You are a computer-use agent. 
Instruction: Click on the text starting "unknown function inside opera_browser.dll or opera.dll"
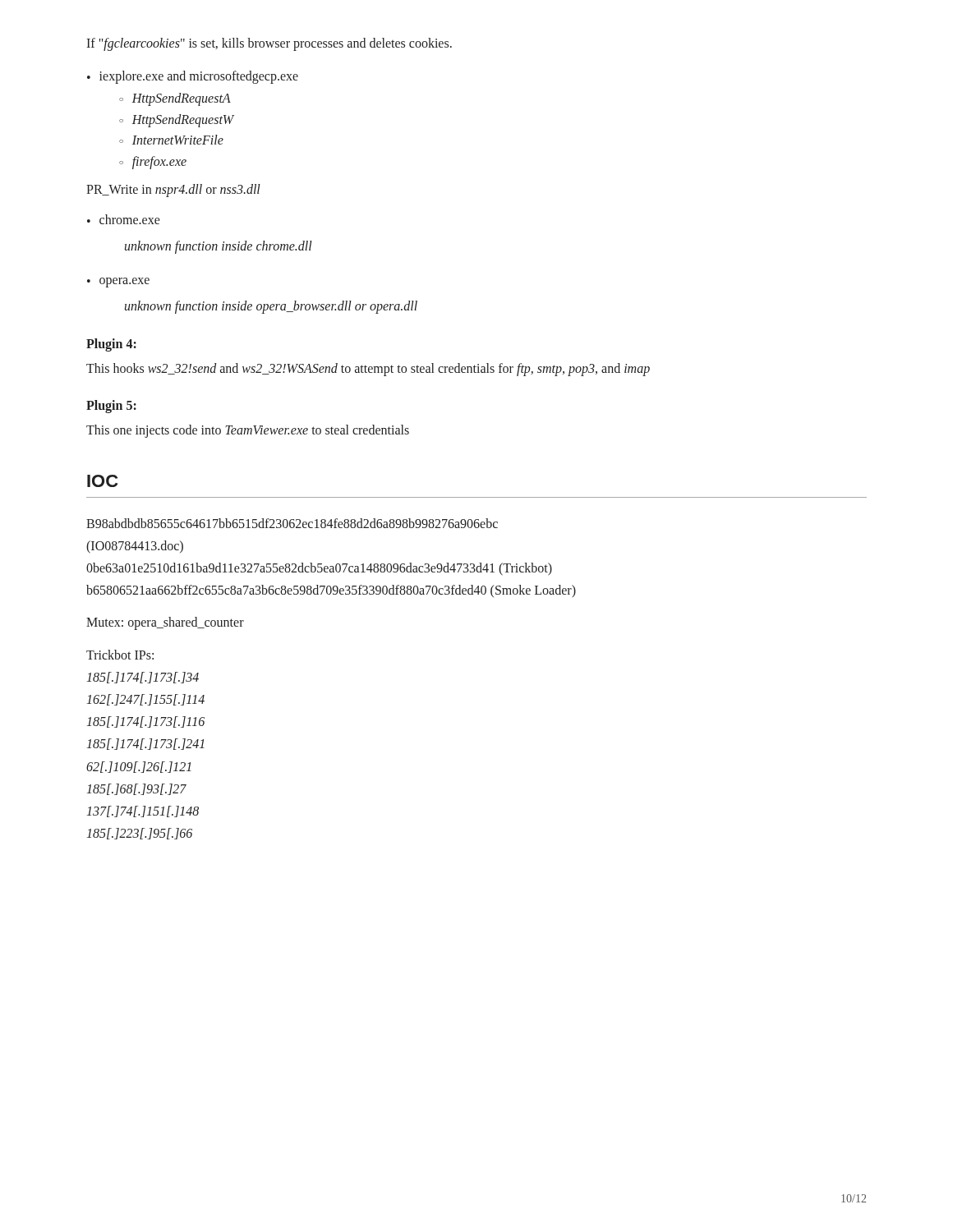point(271,306)
